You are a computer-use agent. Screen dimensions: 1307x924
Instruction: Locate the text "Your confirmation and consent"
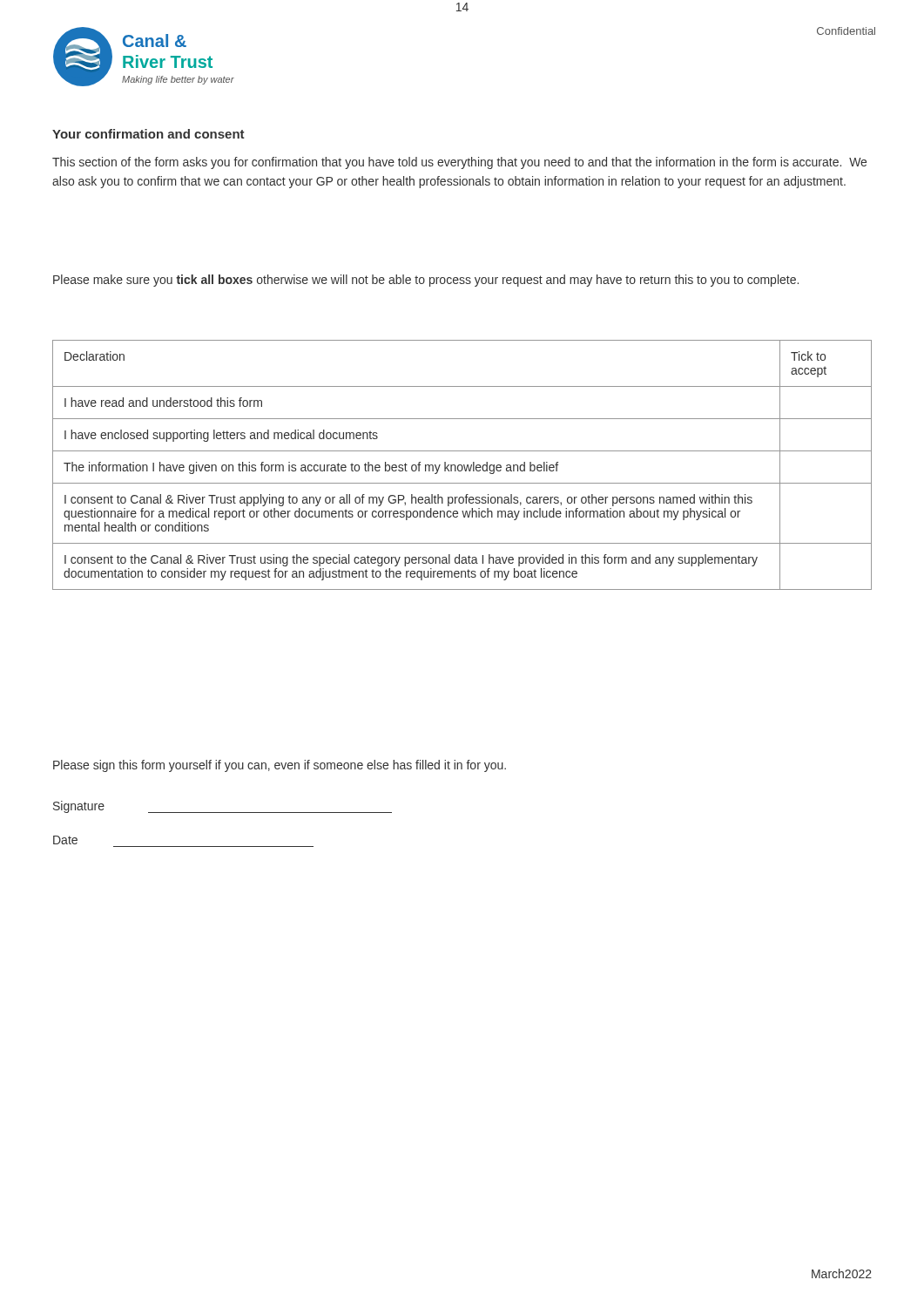(x=148, y=134)
